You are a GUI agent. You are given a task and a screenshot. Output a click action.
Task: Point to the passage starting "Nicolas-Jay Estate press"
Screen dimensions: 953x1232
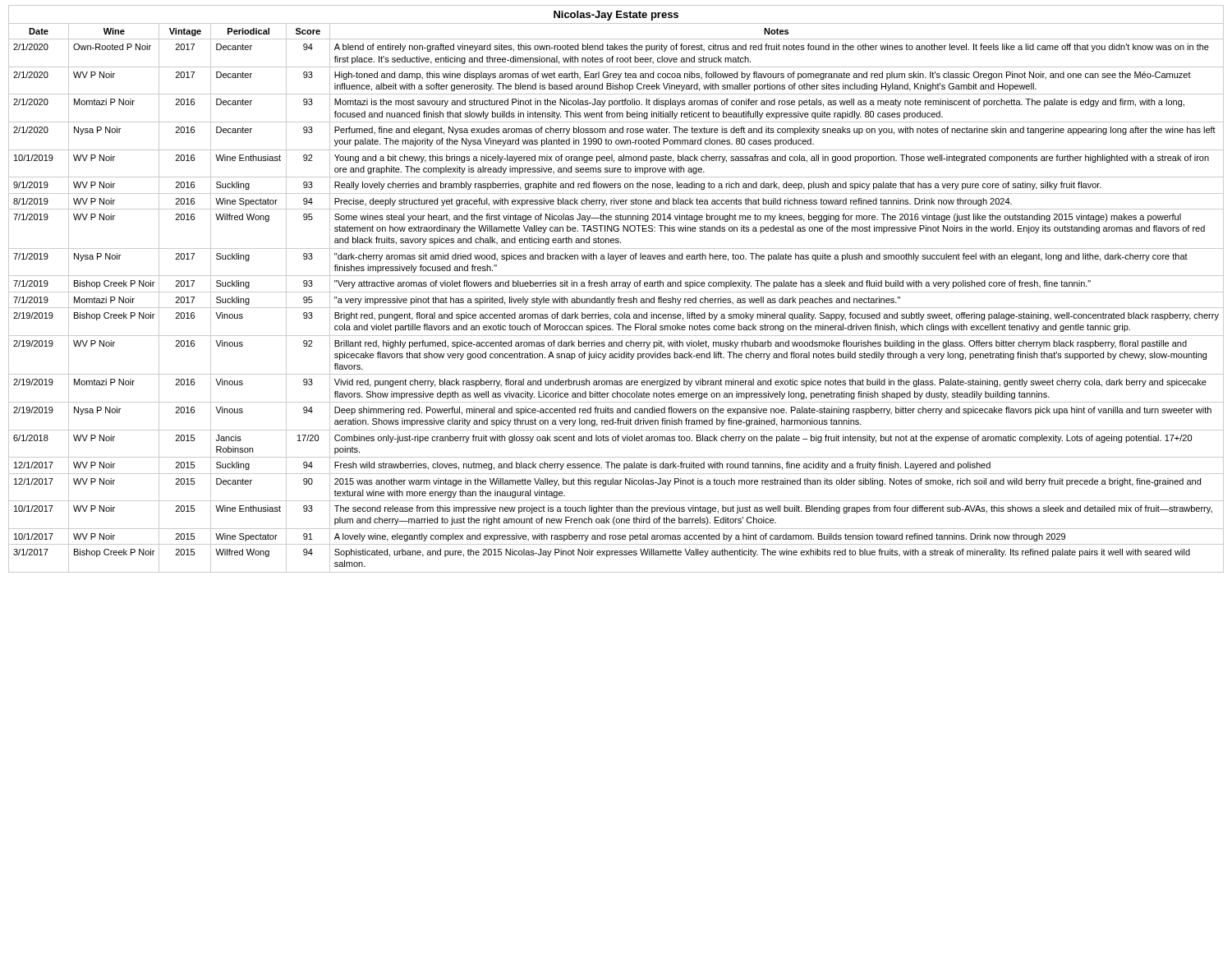[616, 14]
